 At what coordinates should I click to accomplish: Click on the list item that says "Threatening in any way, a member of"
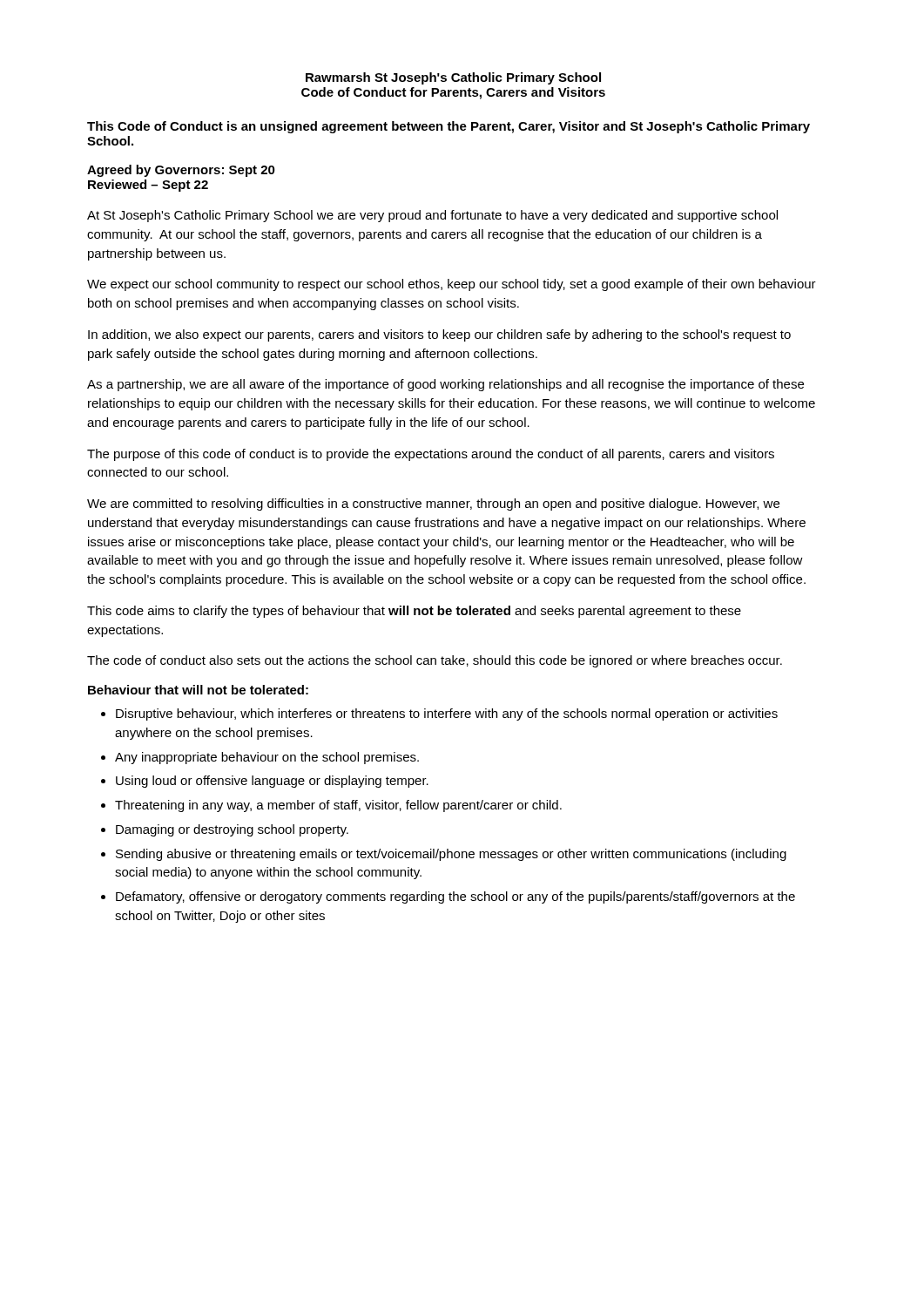[x=339, y=805]
